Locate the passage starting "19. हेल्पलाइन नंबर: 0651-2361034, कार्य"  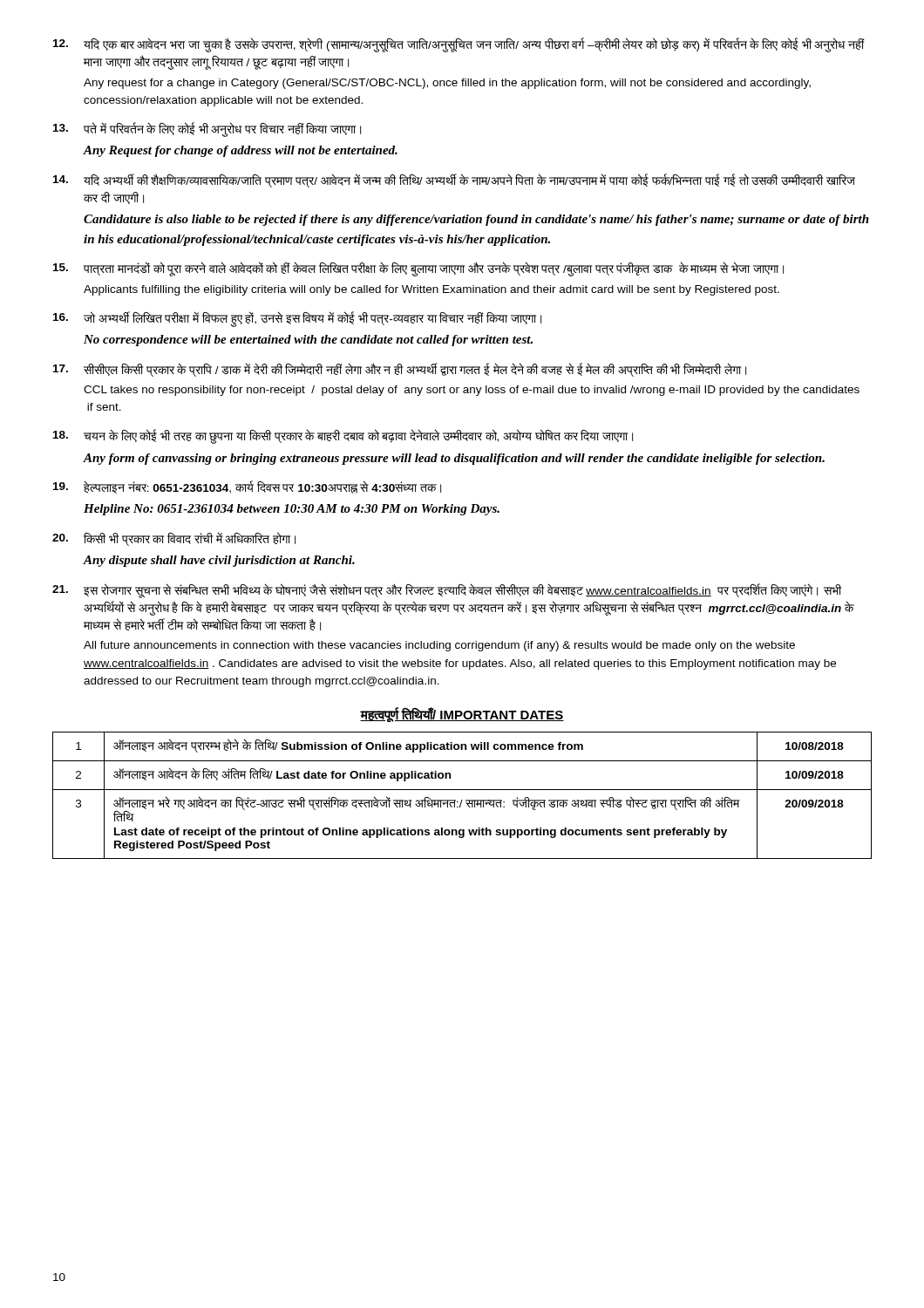tap(462, 499)
